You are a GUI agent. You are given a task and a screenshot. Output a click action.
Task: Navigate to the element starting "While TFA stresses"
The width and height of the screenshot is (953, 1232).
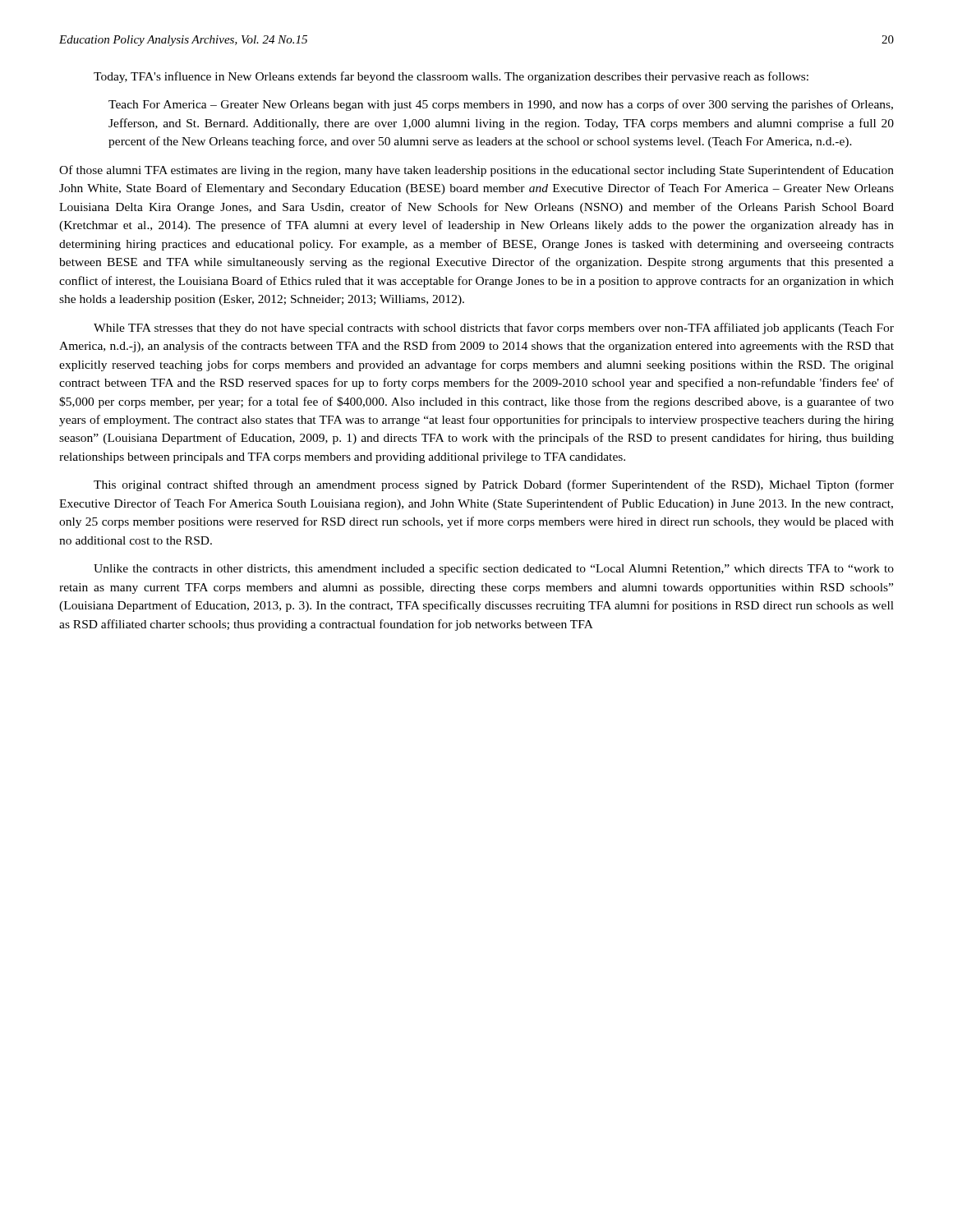coord(476,392)
